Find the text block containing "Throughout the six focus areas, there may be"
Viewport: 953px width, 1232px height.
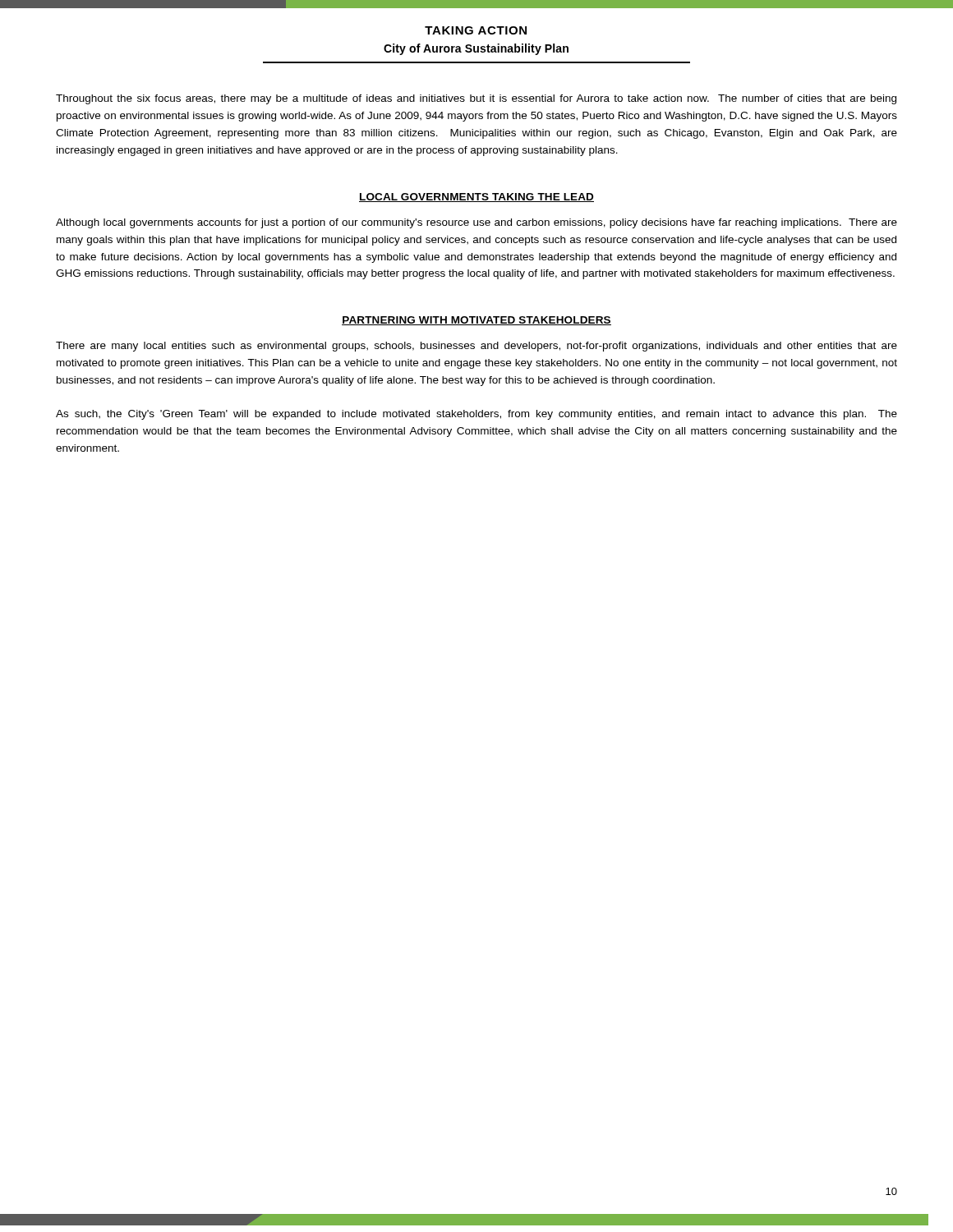(476, 124)
